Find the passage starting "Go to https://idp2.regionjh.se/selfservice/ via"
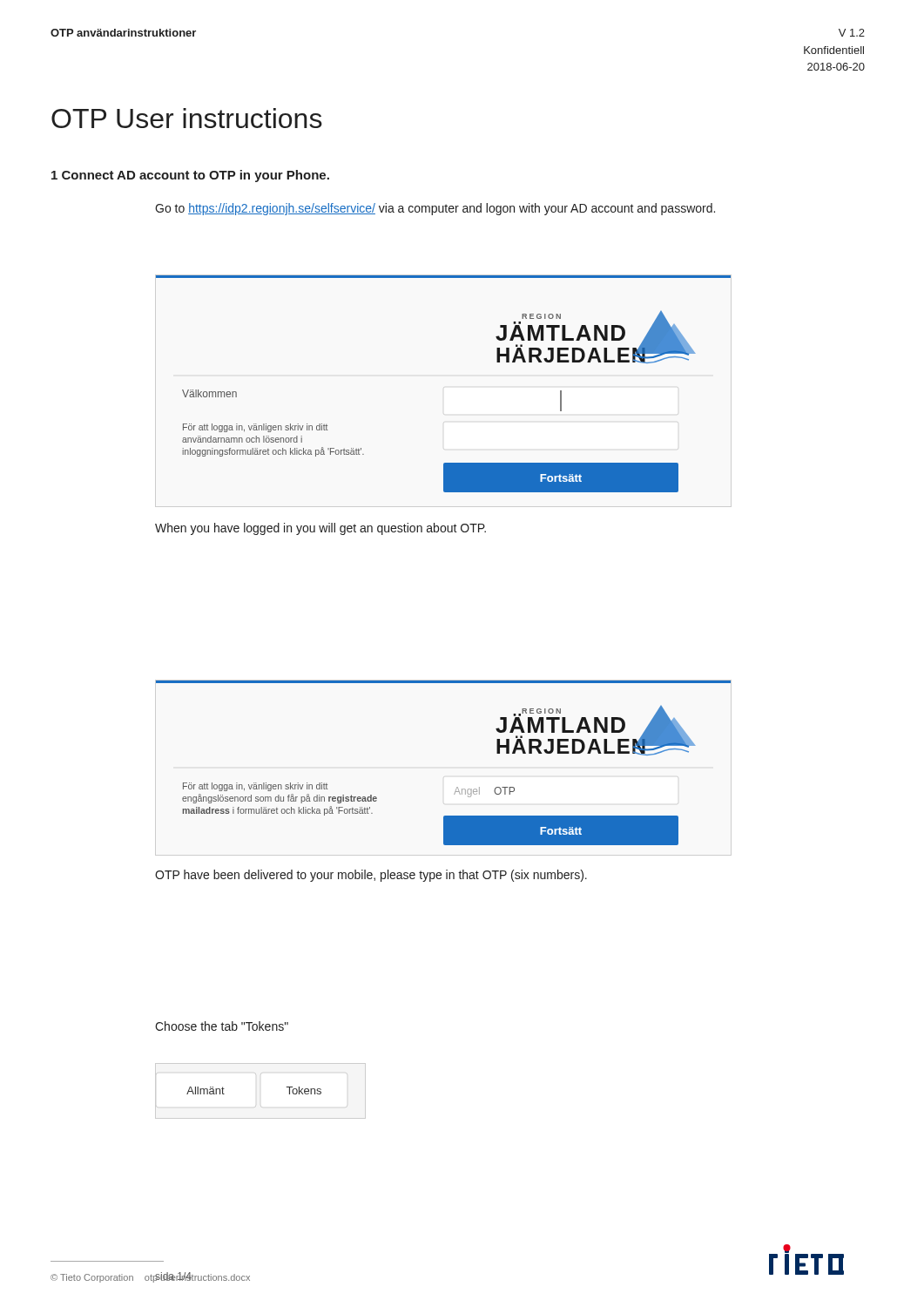This screenshot has height=1307, width=924. tap(436, 208)
